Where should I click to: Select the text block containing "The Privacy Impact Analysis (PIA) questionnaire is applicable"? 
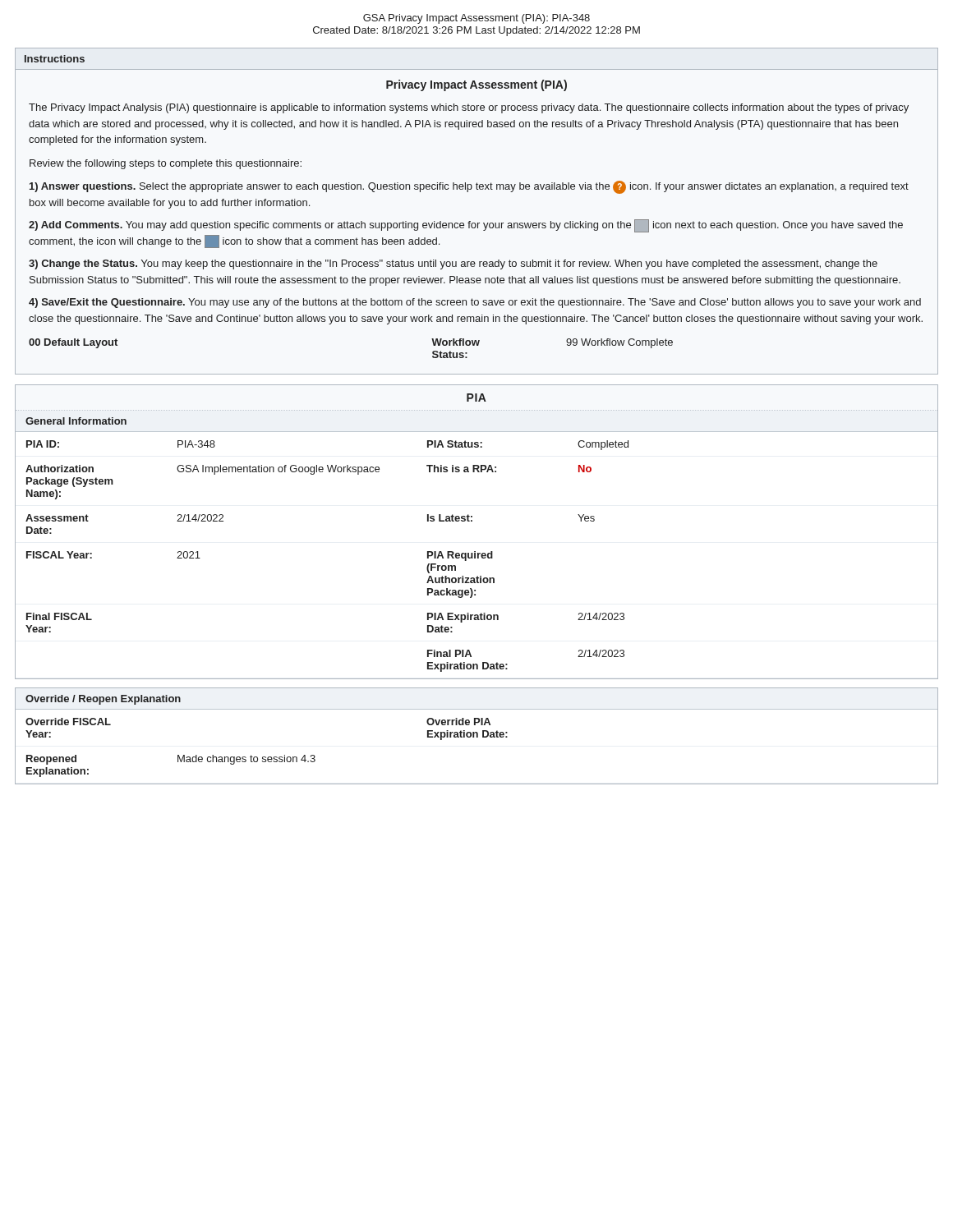[x=469, y=123]
